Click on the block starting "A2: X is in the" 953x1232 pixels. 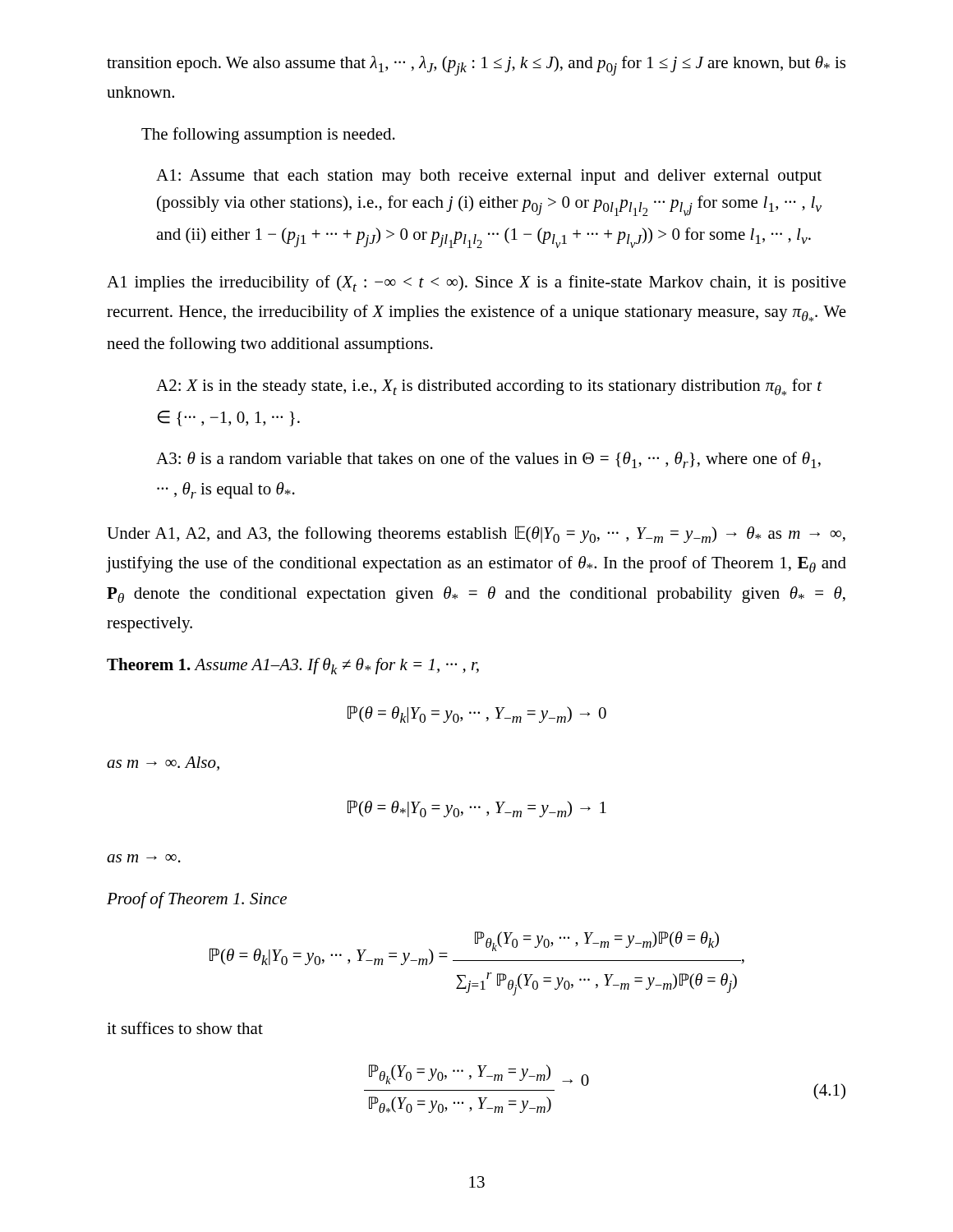[489, 401]
